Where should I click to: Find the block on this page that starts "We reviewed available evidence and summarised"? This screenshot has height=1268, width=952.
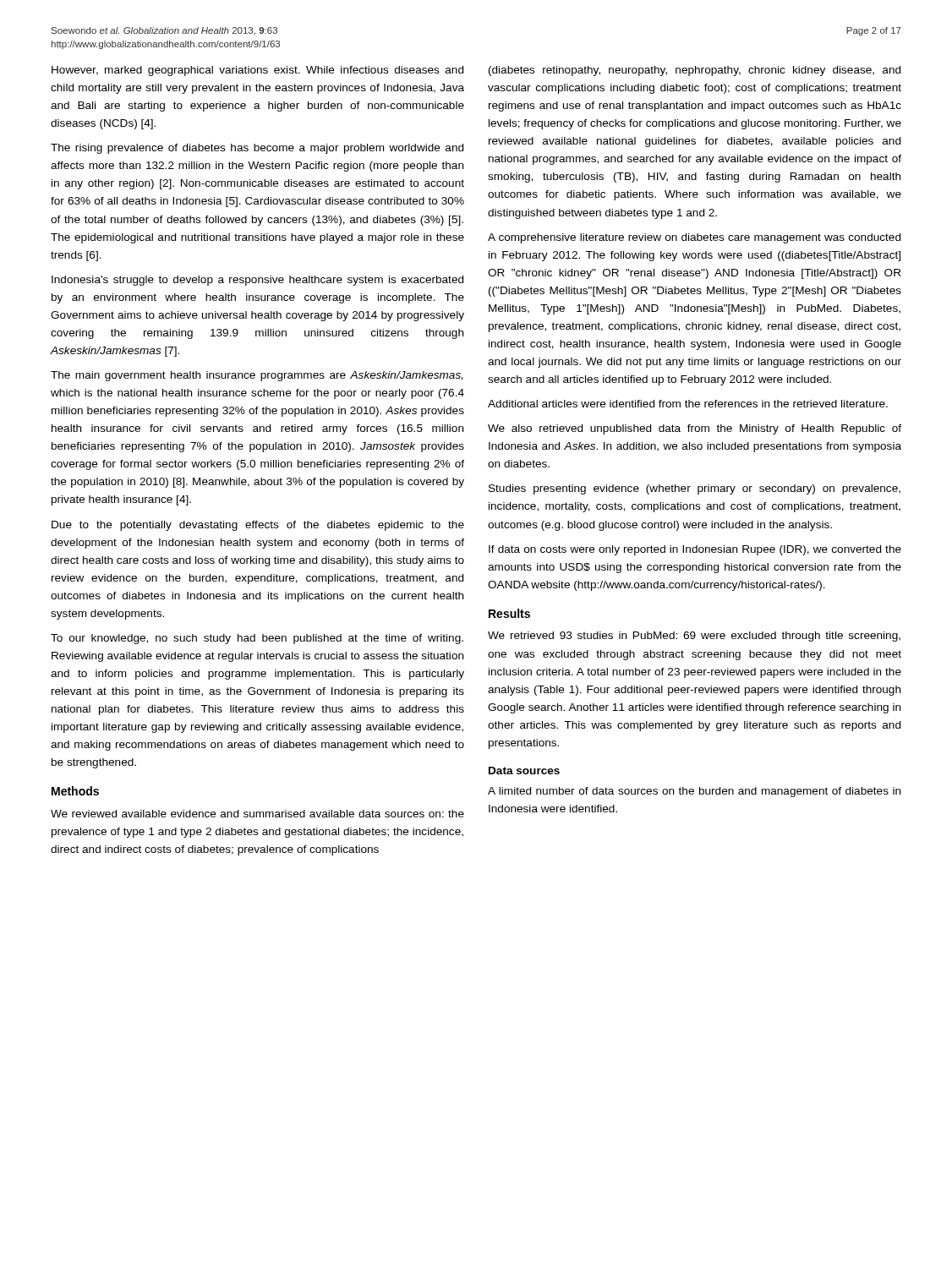(x=257, y=831)
